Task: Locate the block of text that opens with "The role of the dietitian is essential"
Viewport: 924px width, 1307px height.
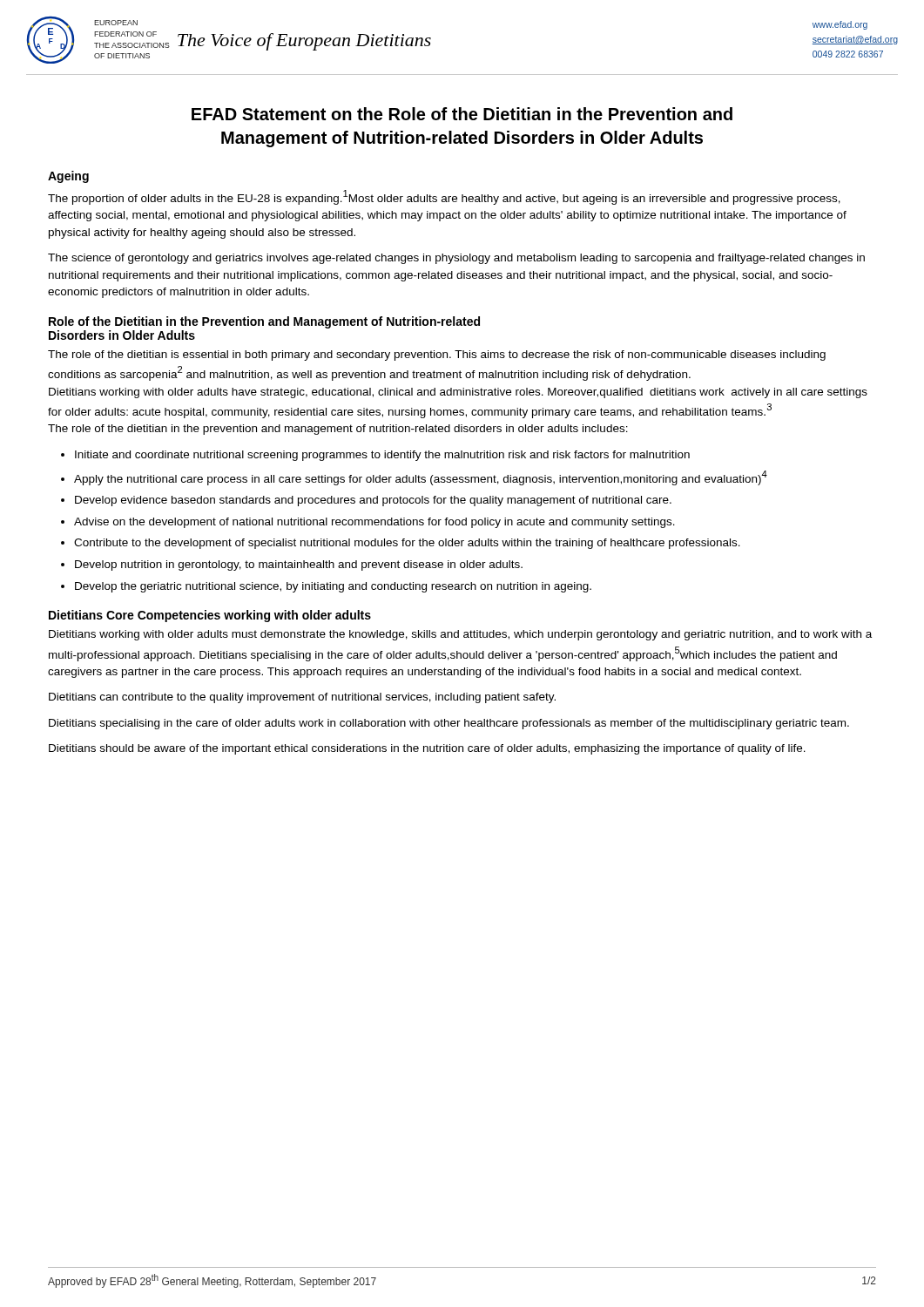Action: [x=458, y=391]
